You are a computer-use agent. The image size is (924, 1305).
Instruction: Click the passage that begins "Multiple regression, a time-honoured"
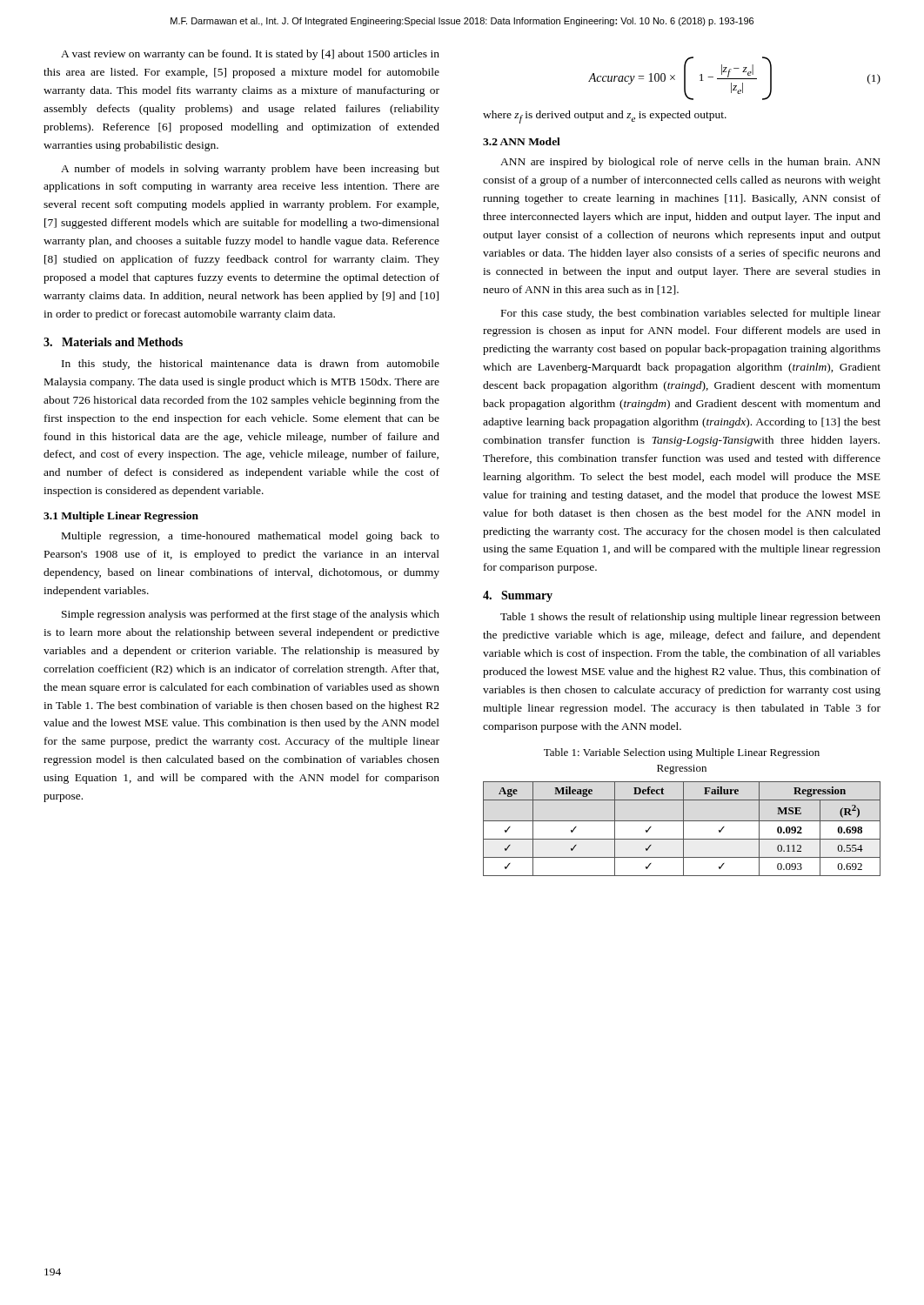pos(241,667)
